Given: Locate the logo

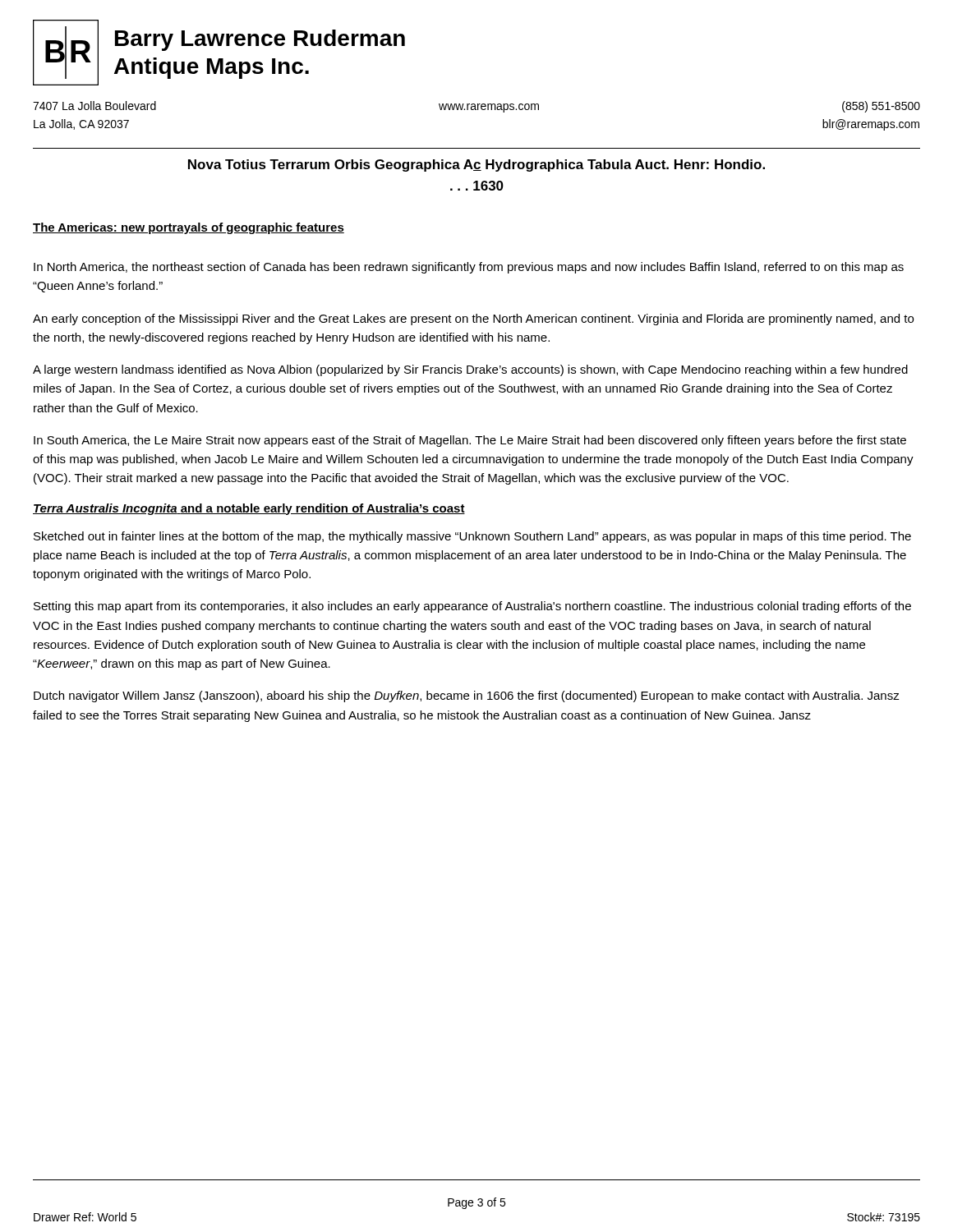Looking at the screenshot, I should [x=66, y=53].
